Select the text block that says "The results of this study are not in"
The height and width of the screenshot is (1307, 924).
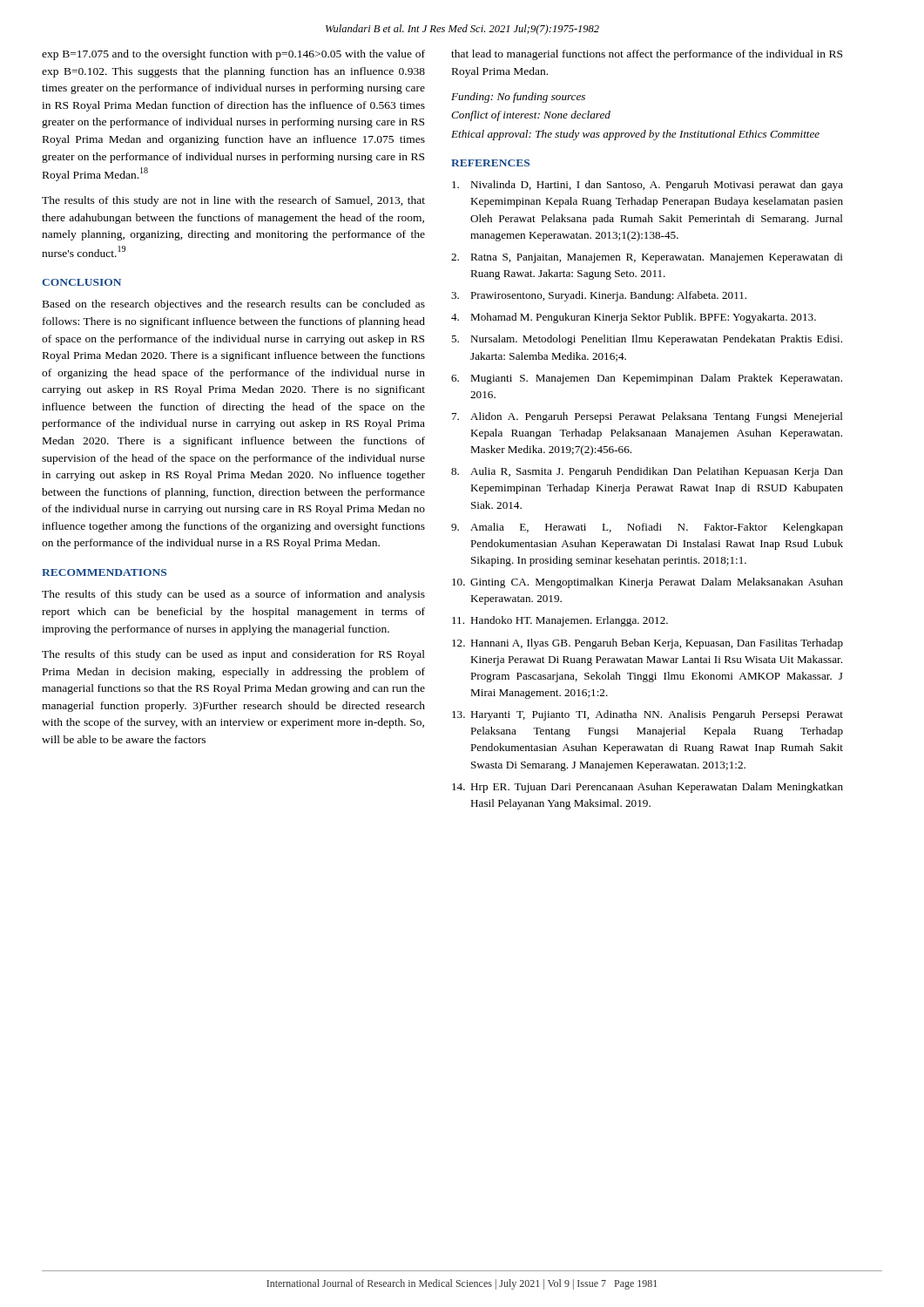click(233, 226)
